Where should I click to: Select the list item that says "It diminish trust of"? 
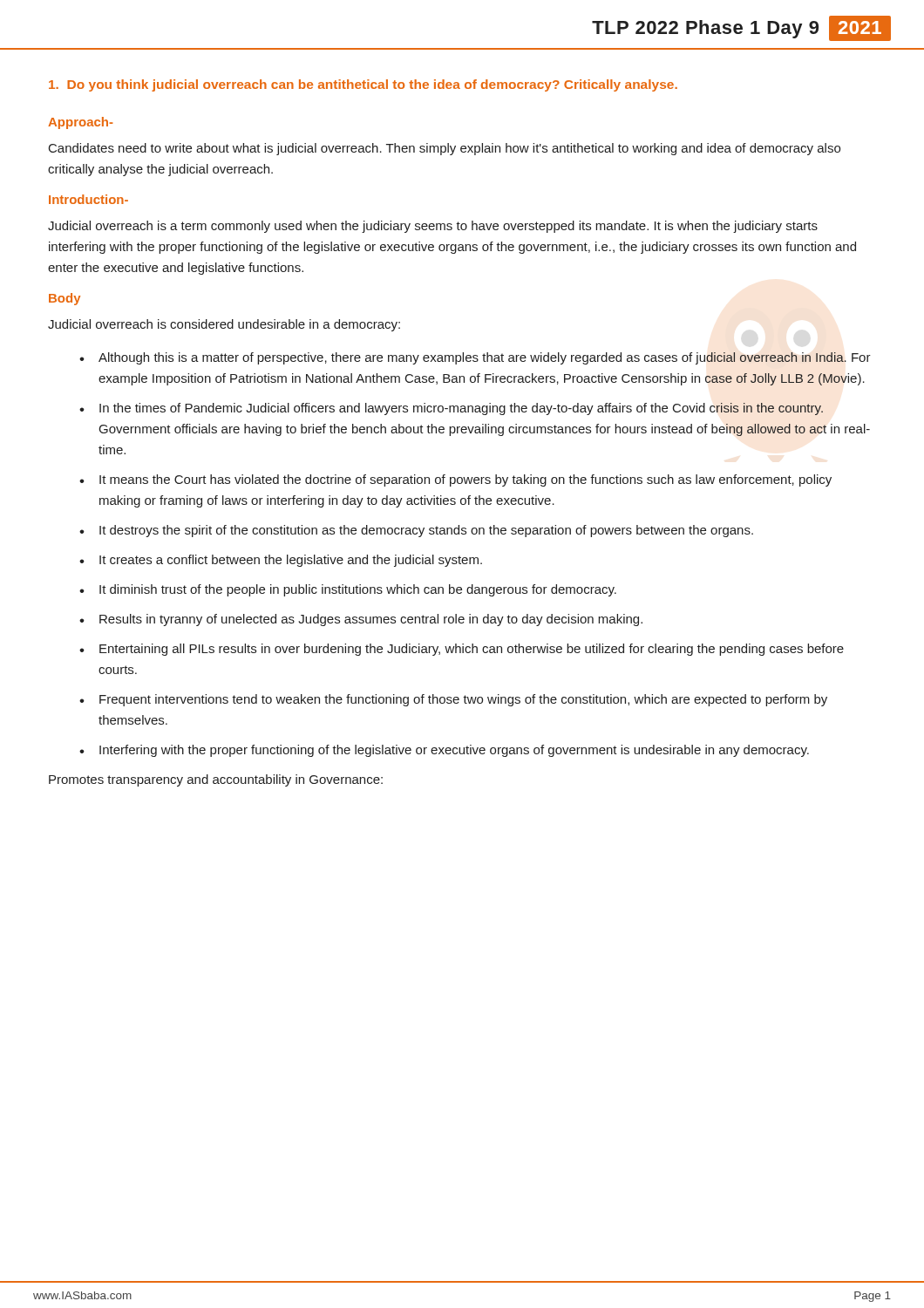coord(358,589)
